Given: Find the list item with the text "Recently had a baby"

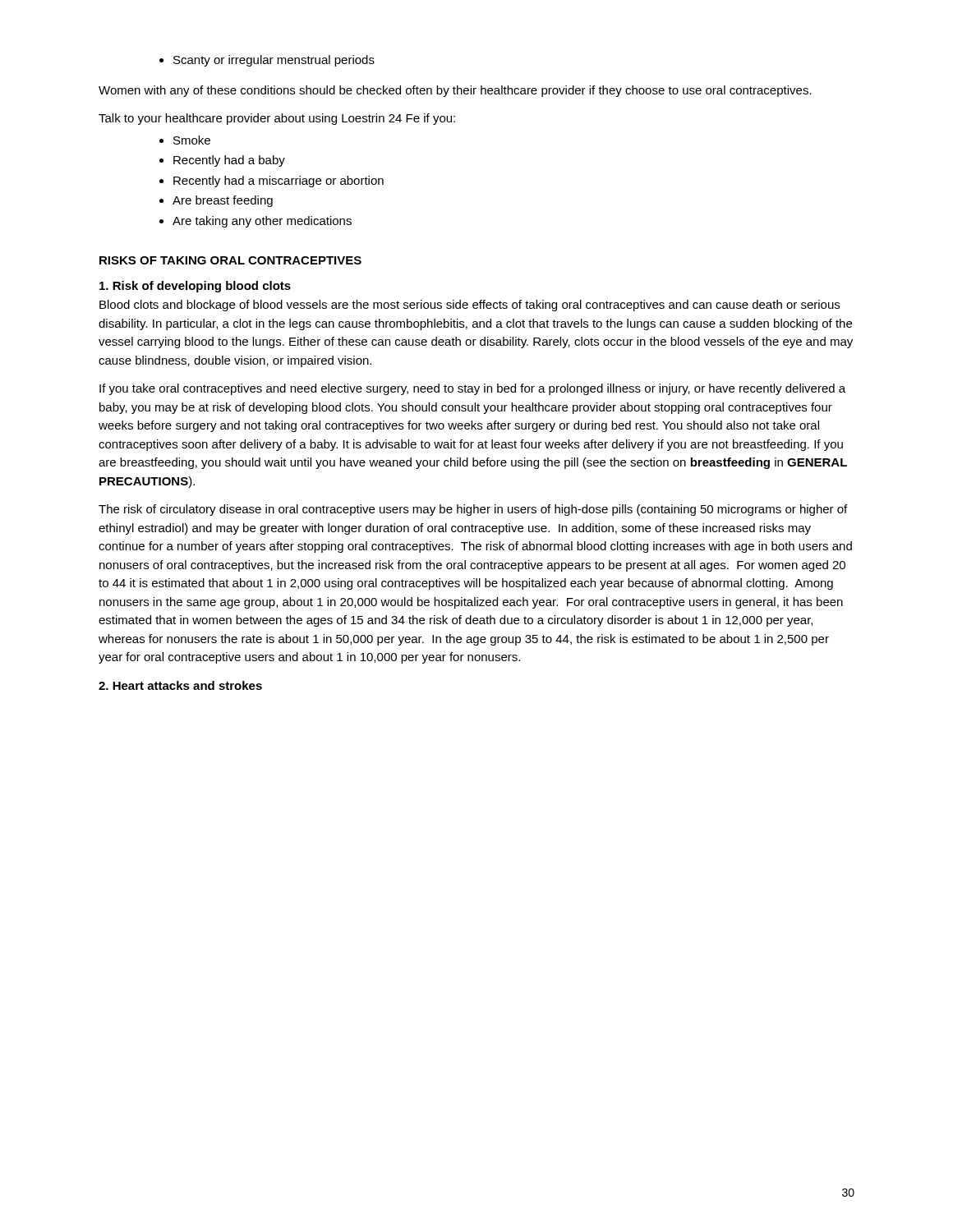Looking at the screenshot, I should pos(229,161).
